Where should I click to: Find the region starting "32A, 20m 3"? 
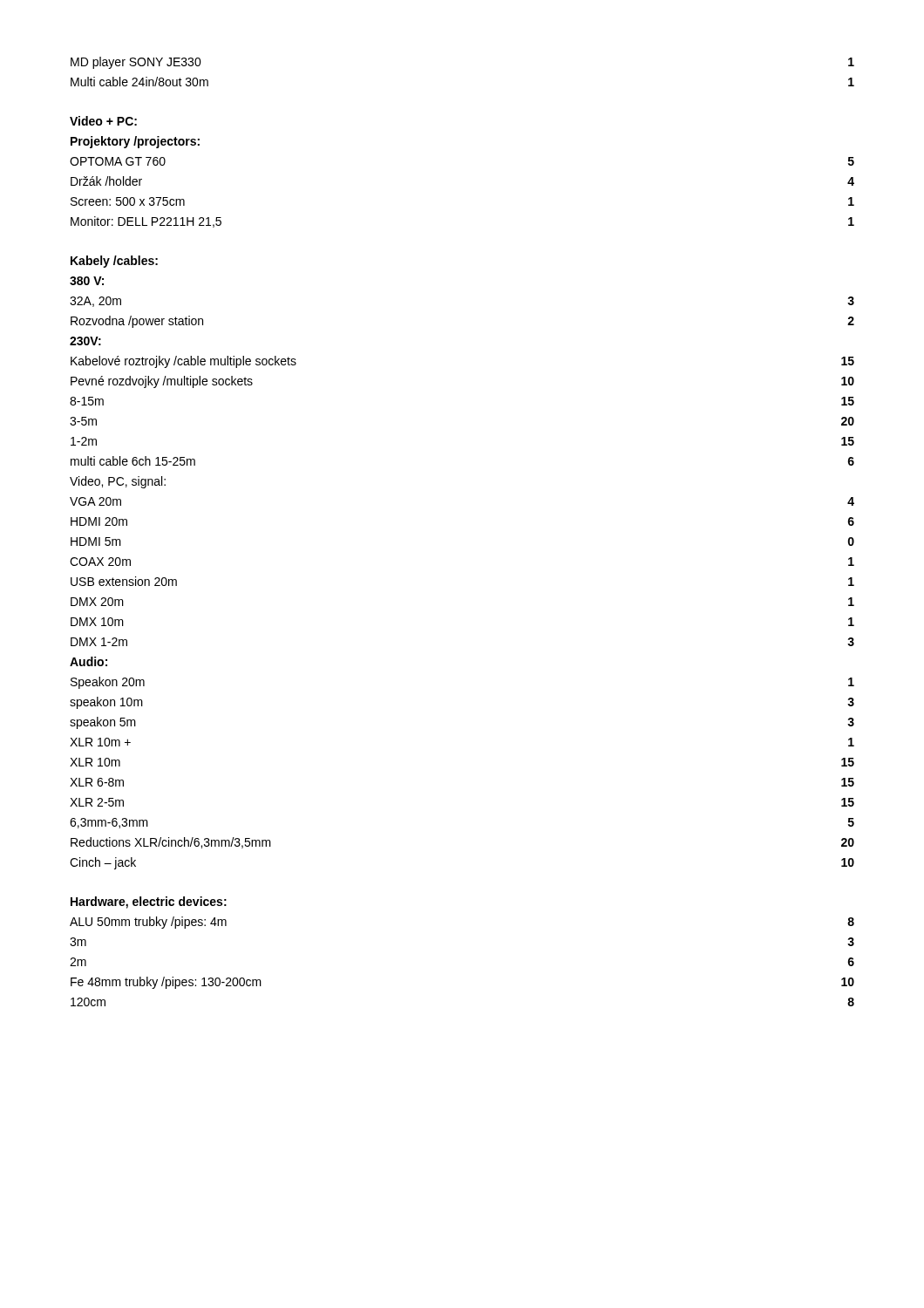102,301
